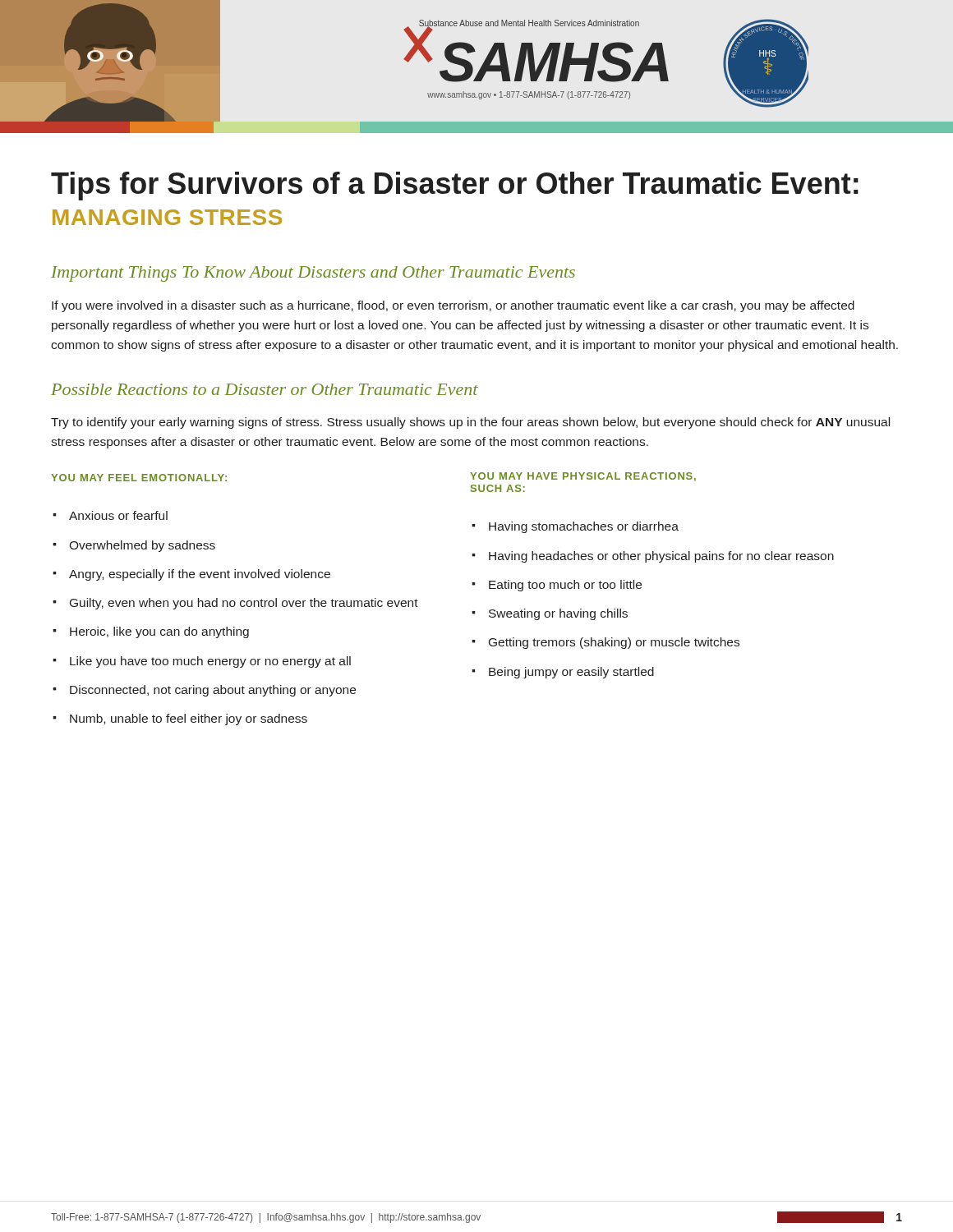The height and width of the screenshot is (1232, 953).
Task: Navigate to the passage starting "Having headaches or"
Action: tap(661, 555)
